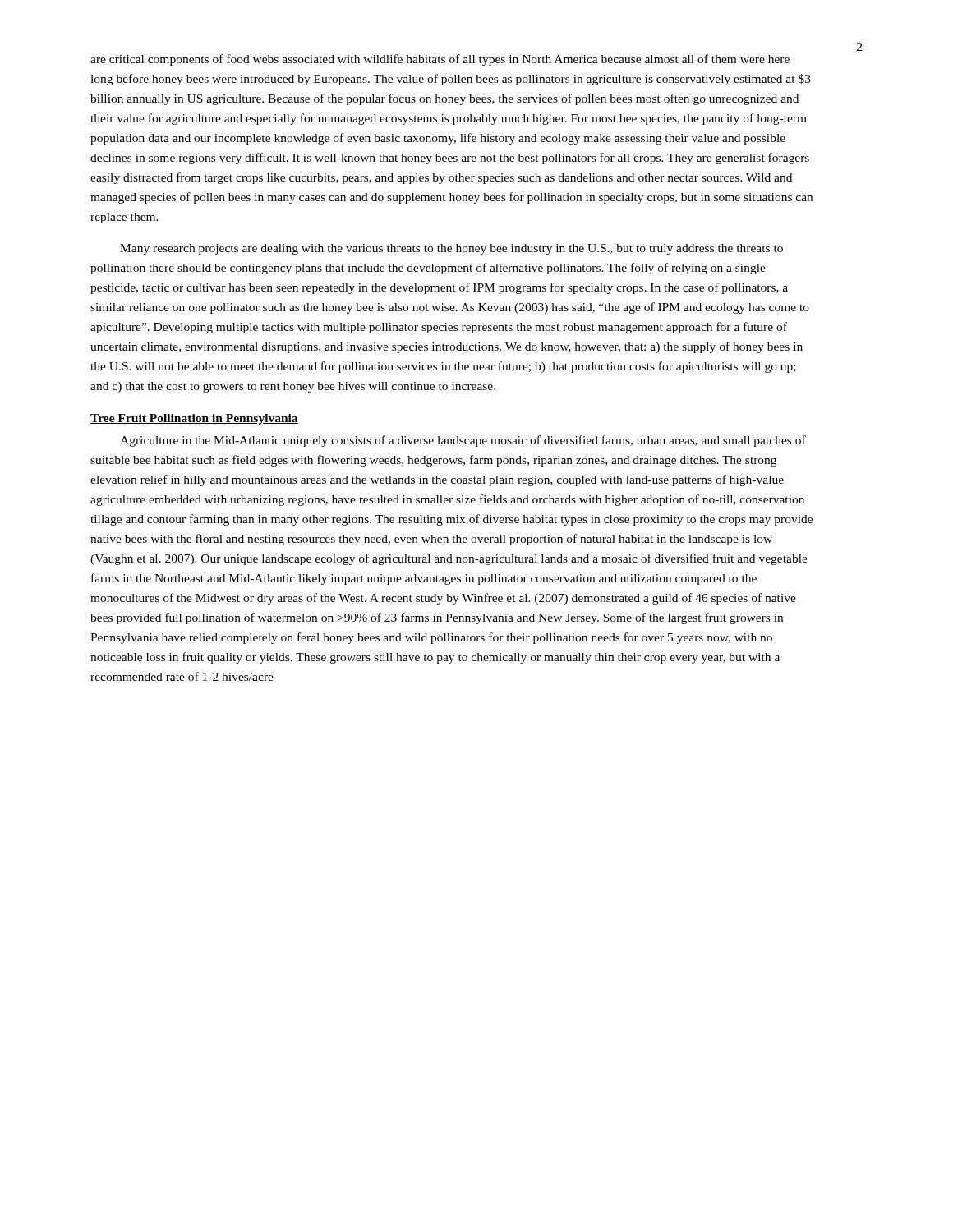Point to the text block starting "Agriculture in the Mid-Atlantic uniquely consists"
This screenshot has height=1232, width=953.
coord(452,558)
